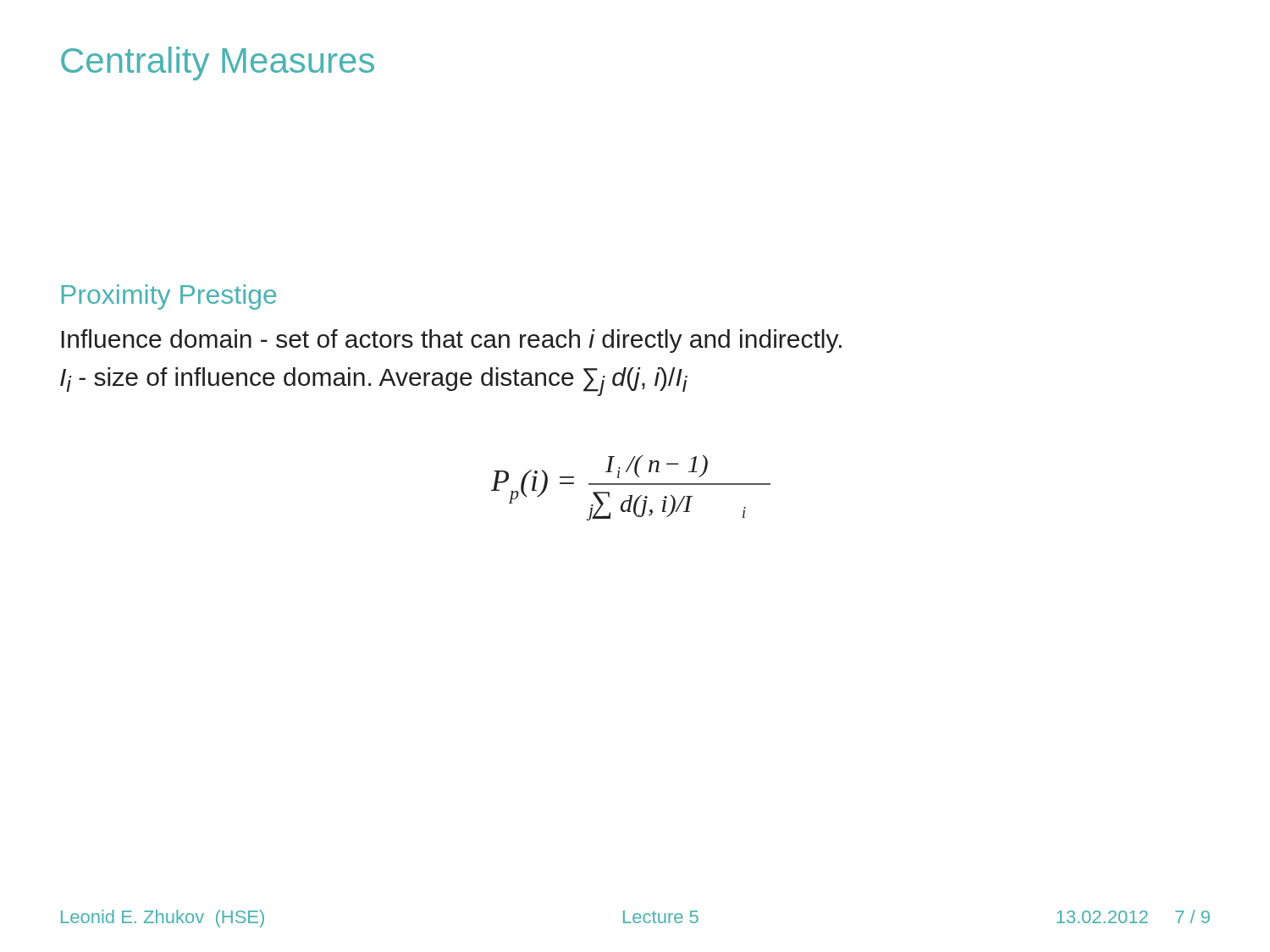Locate the text "Proximity Prestige"
The image size is (1270, 952).
pos(168,294)
